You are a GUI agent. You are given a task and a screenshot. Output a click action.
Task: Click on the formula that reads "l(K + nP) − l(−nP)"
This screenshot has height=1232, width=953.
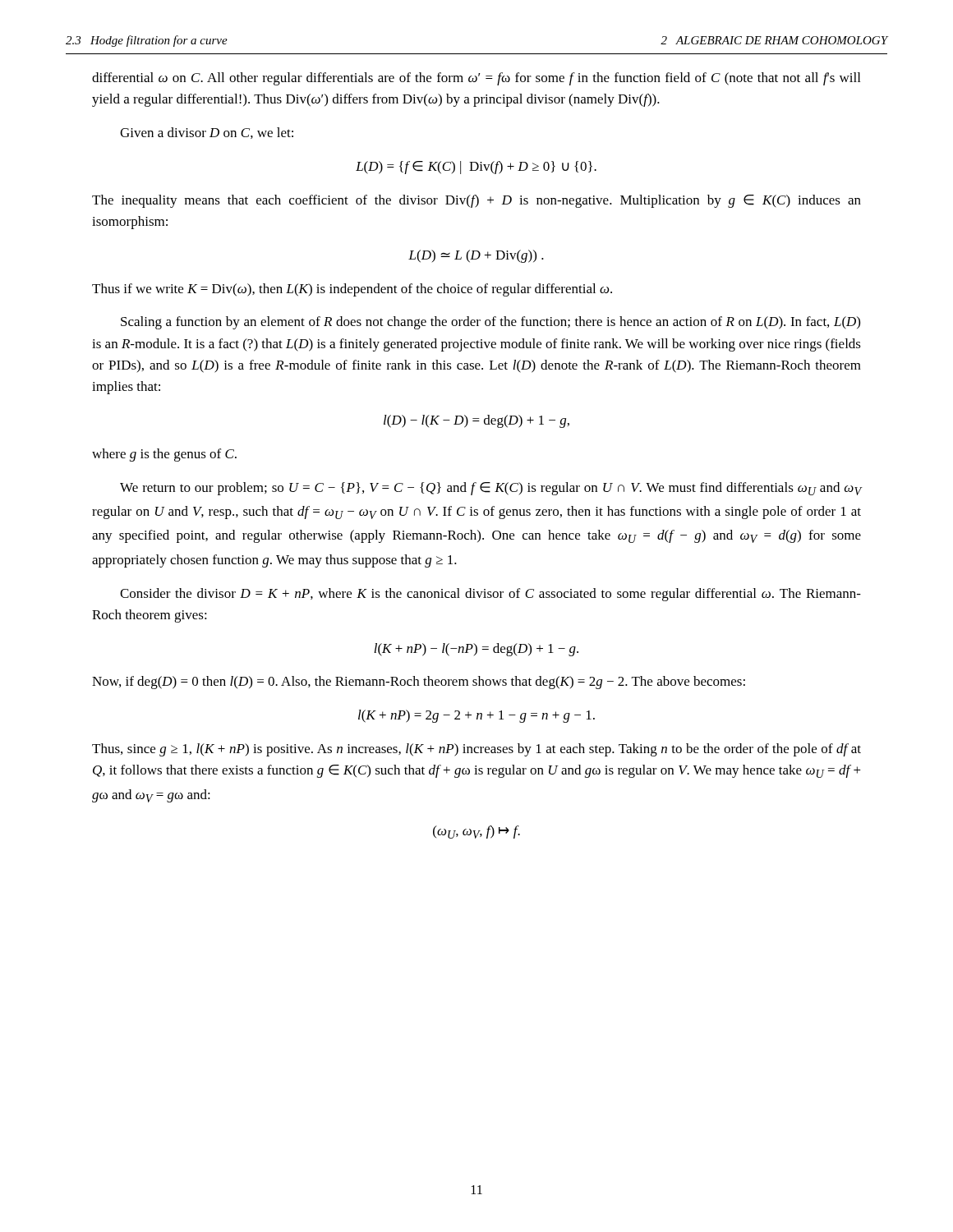tap(476, 648)
